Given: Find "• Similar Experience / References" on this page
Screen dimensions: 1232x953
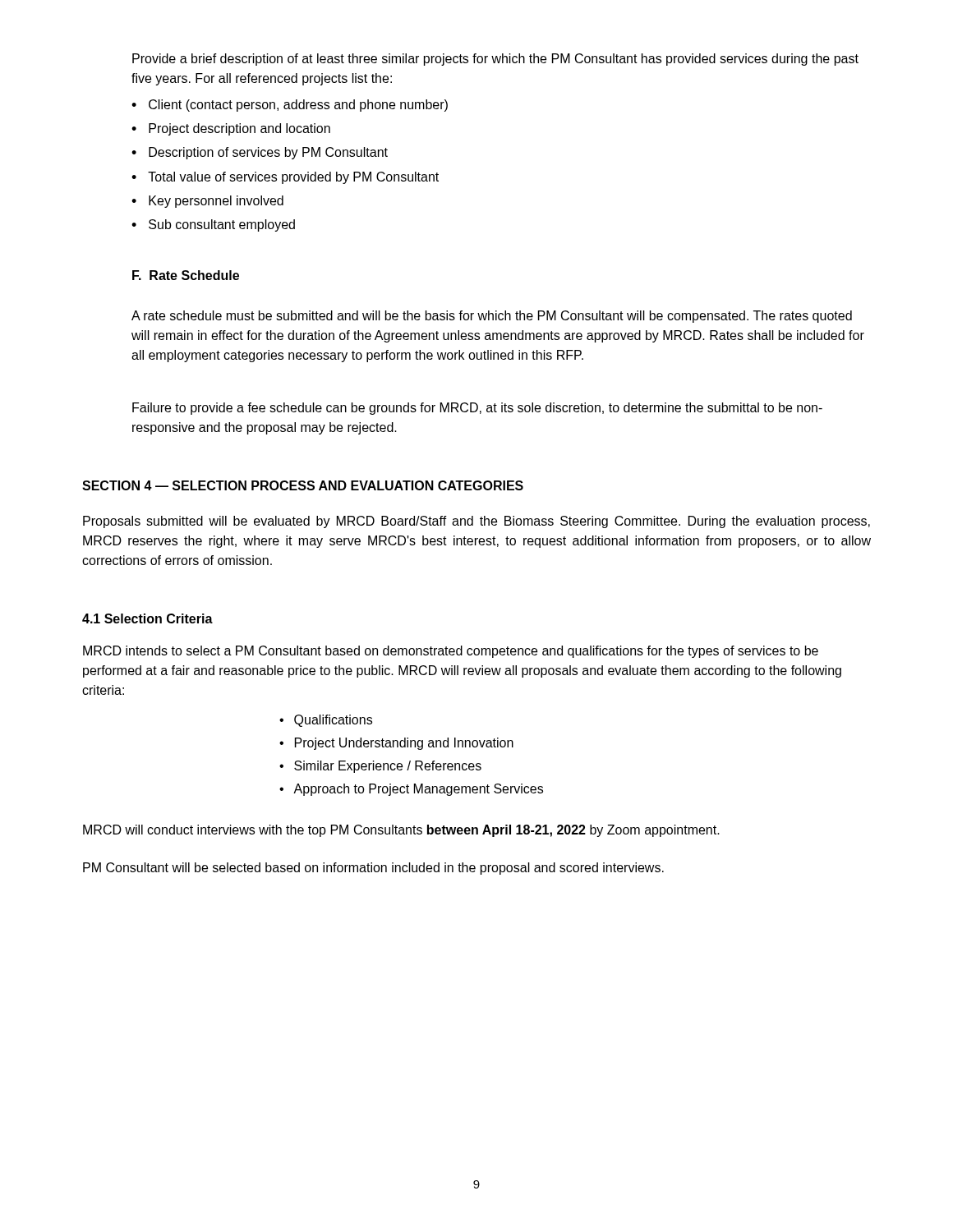Looking at the screenshot, I should pyautogui.click(x=380, y=766).
